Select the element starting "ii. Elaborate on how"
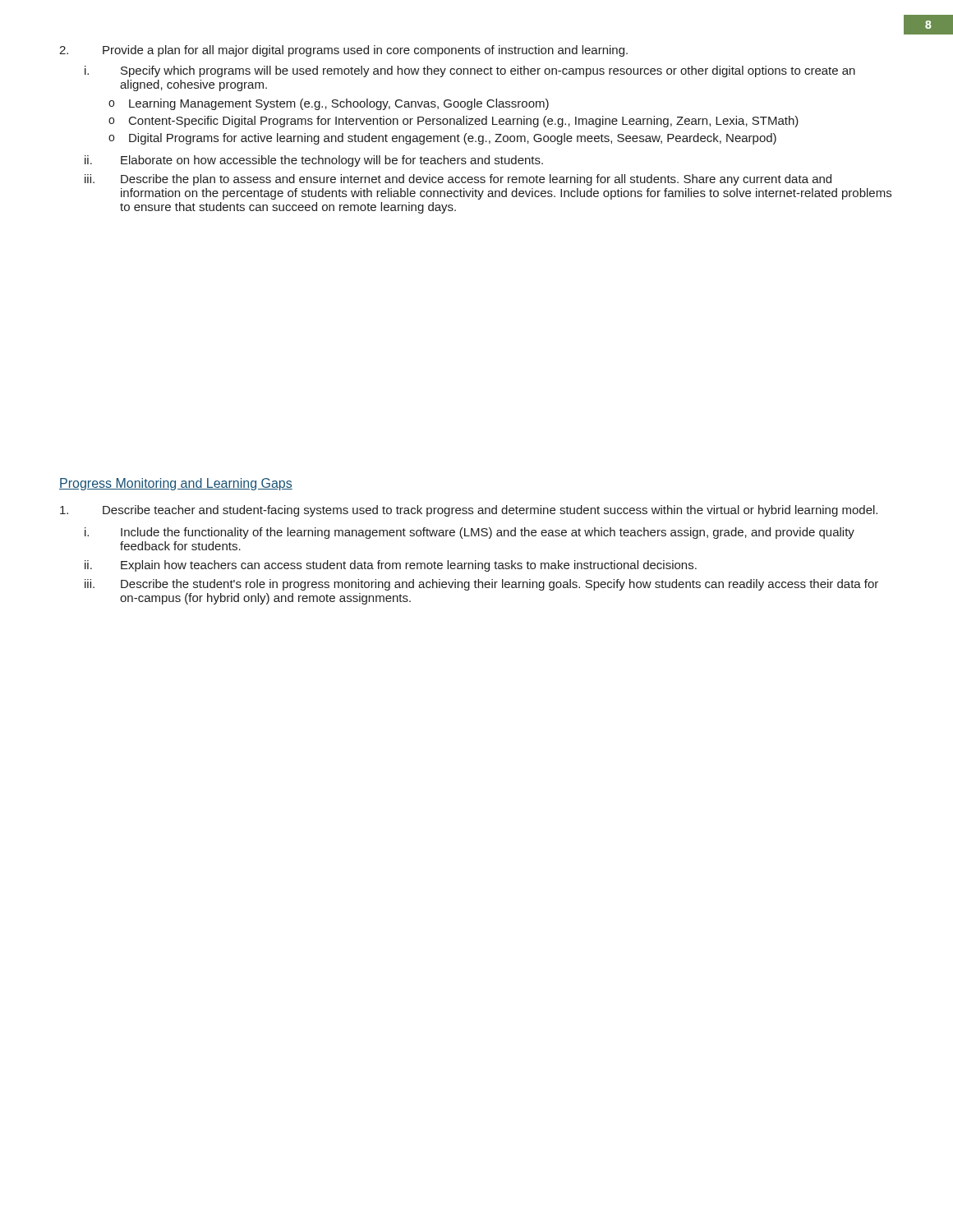This screenshot has width=953, height=1232. pyautogui.click(x=489, y=160)
